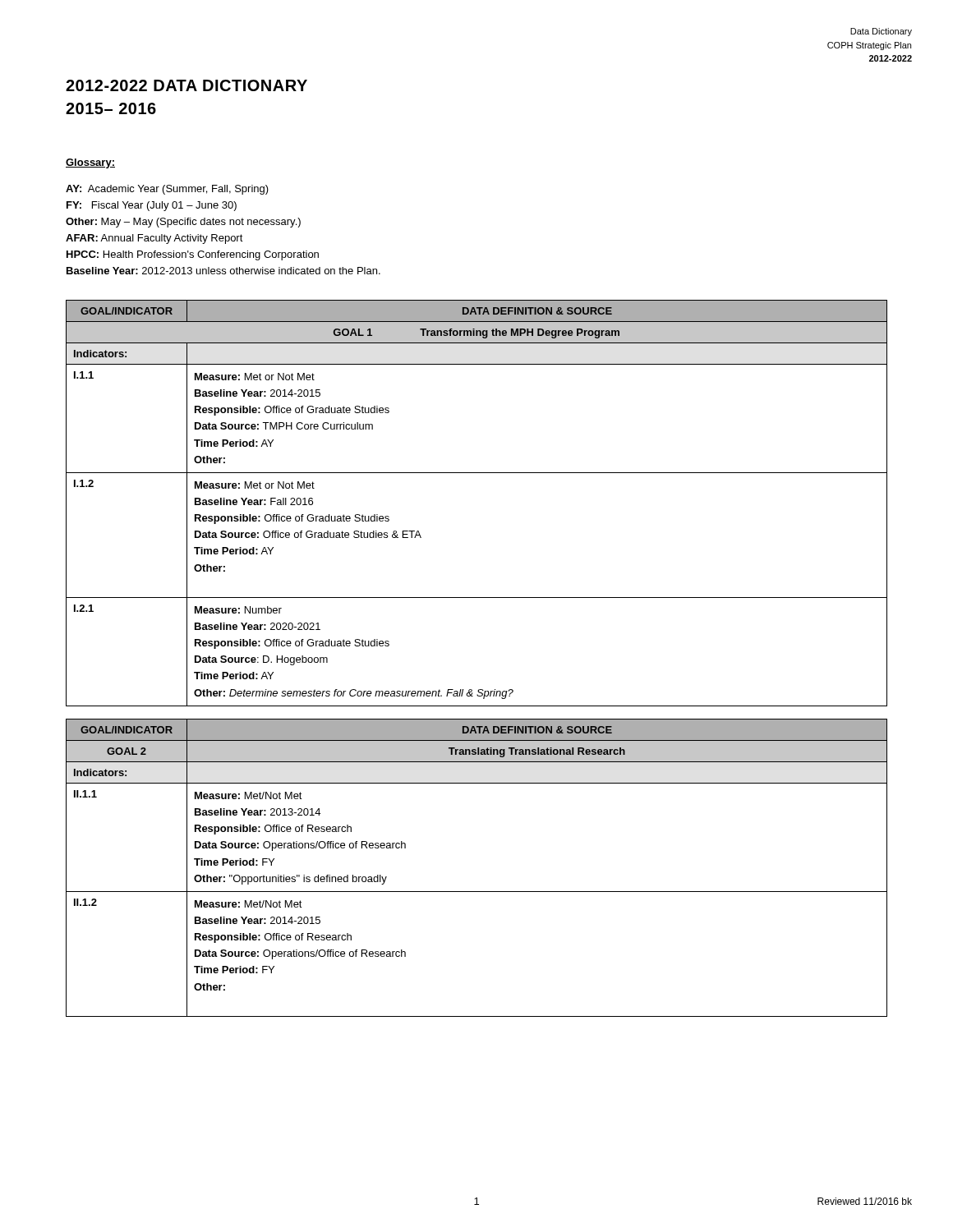Point to the region starting "Other: May – May (Specific dates"
Screen dimensions: 1232x953
pyautogui.click(x=183, y=221)
